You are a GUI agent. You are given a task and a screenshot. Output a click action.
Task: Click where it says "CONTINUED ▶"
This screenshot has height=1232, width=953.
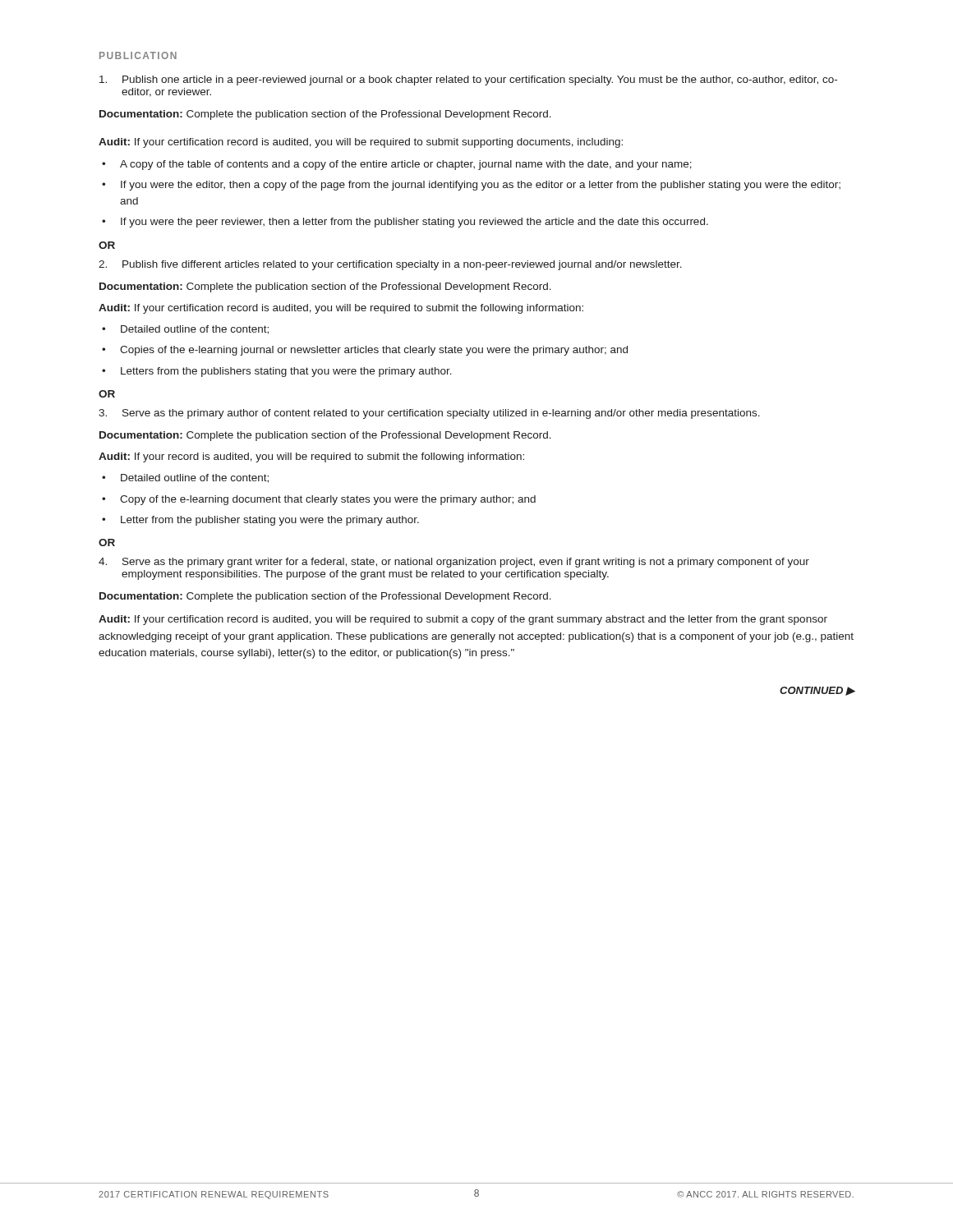click(x=817, y=690)
